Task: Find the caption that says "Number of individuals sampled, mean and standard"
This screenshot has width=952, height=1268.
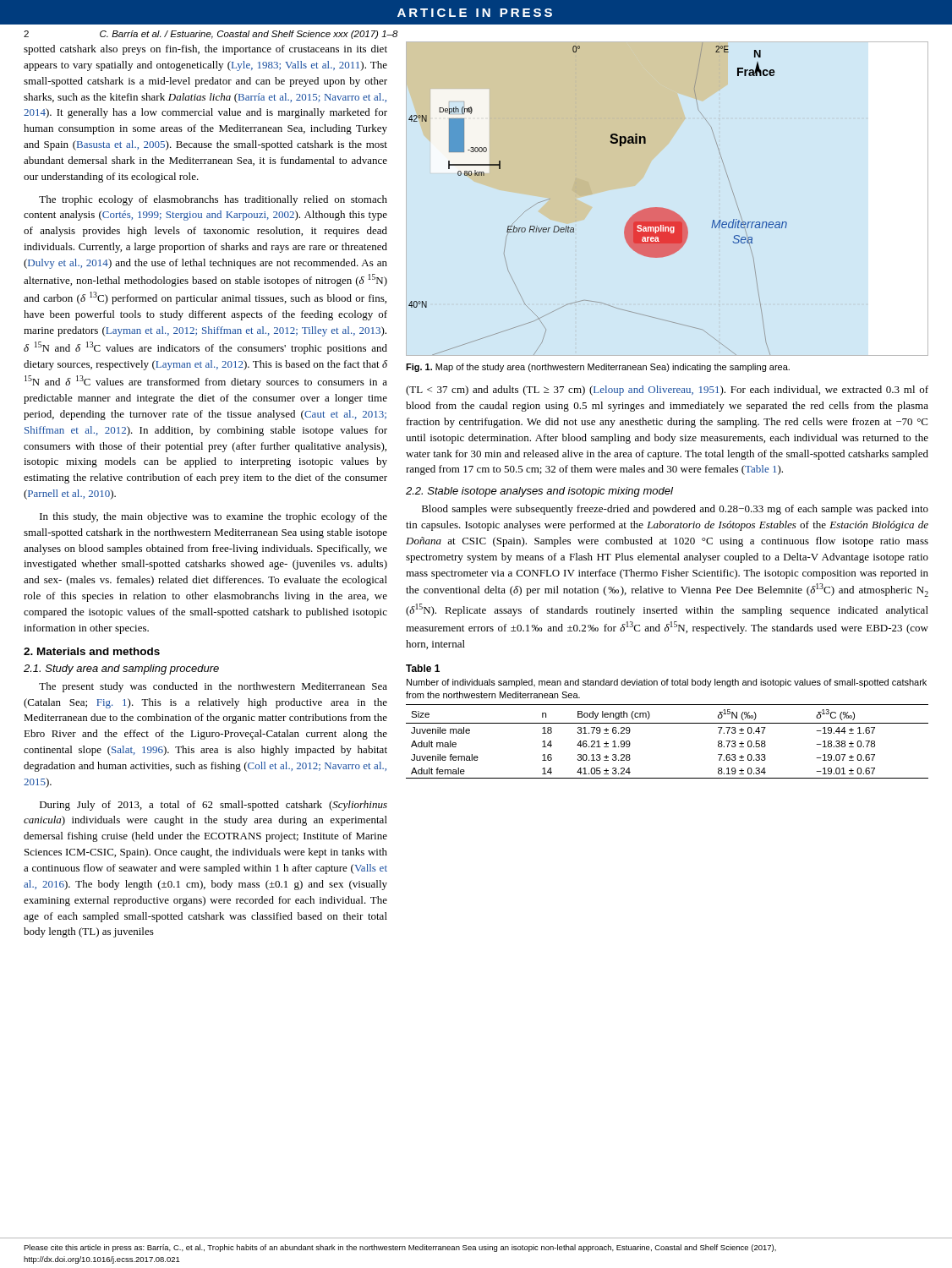Action: (x=666, y=688)
